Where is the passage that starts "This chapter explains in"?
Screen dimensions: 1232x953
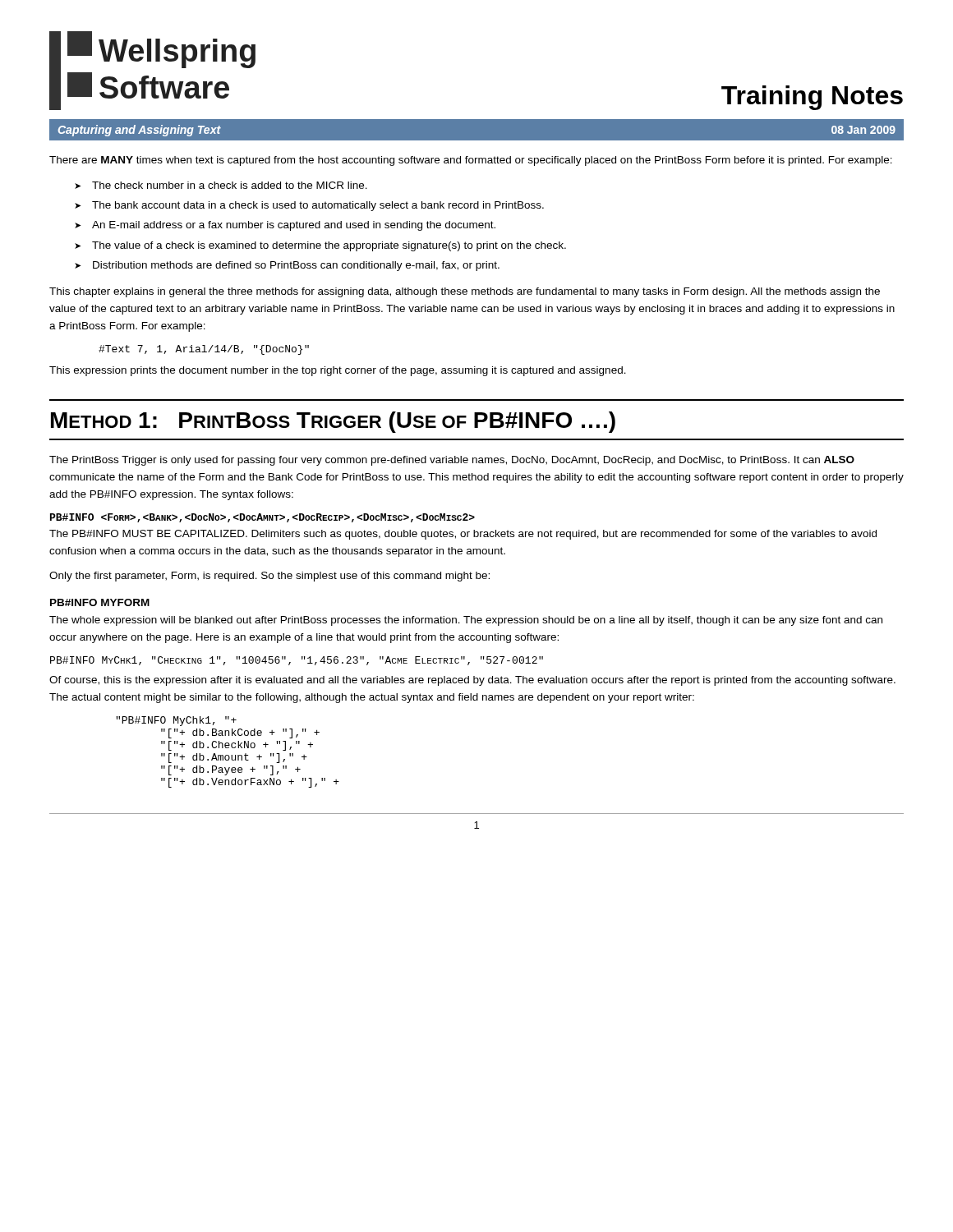click(472, 308)
